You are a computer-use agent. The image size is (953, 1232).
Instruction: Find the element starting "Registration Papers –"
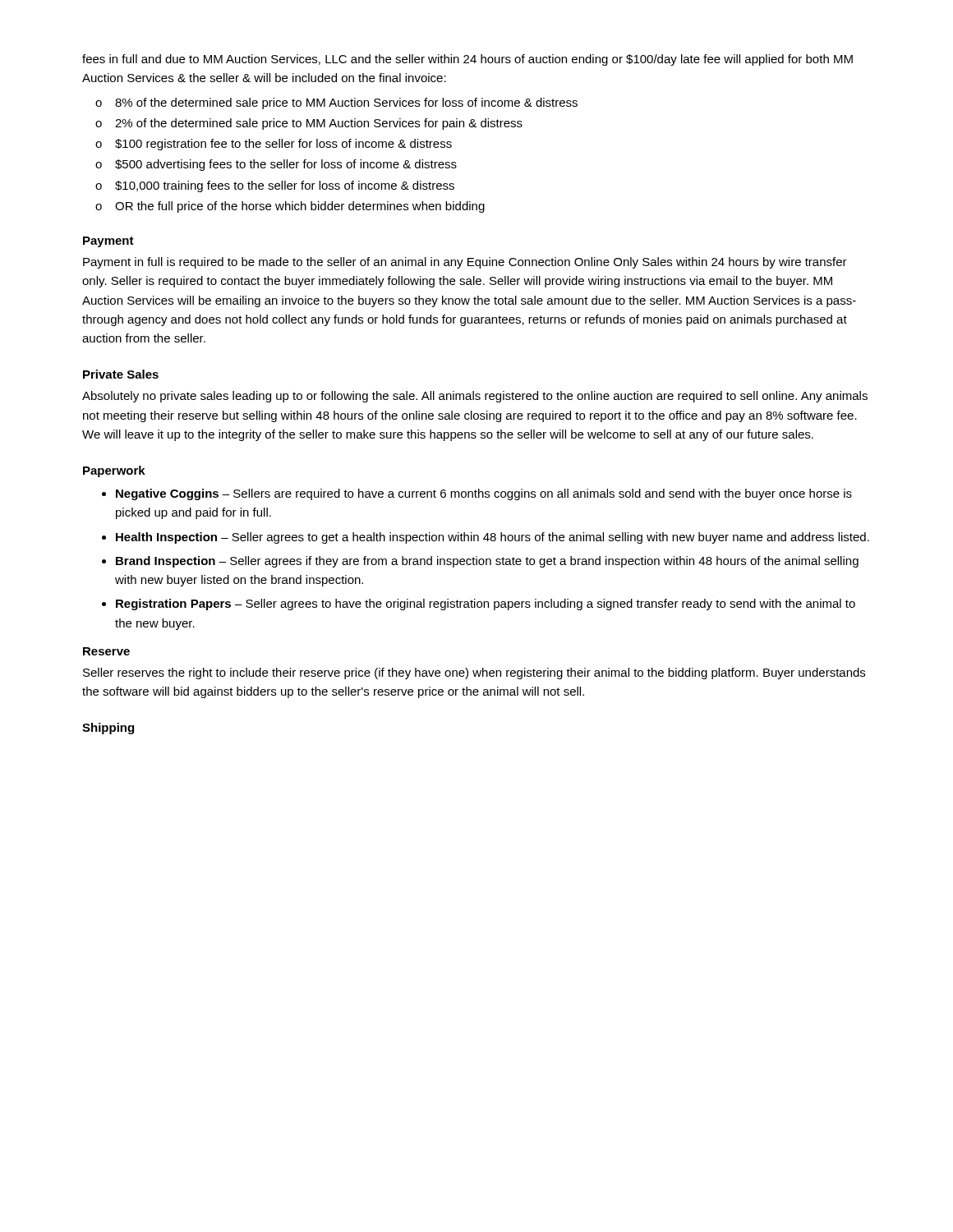point(485,613)
